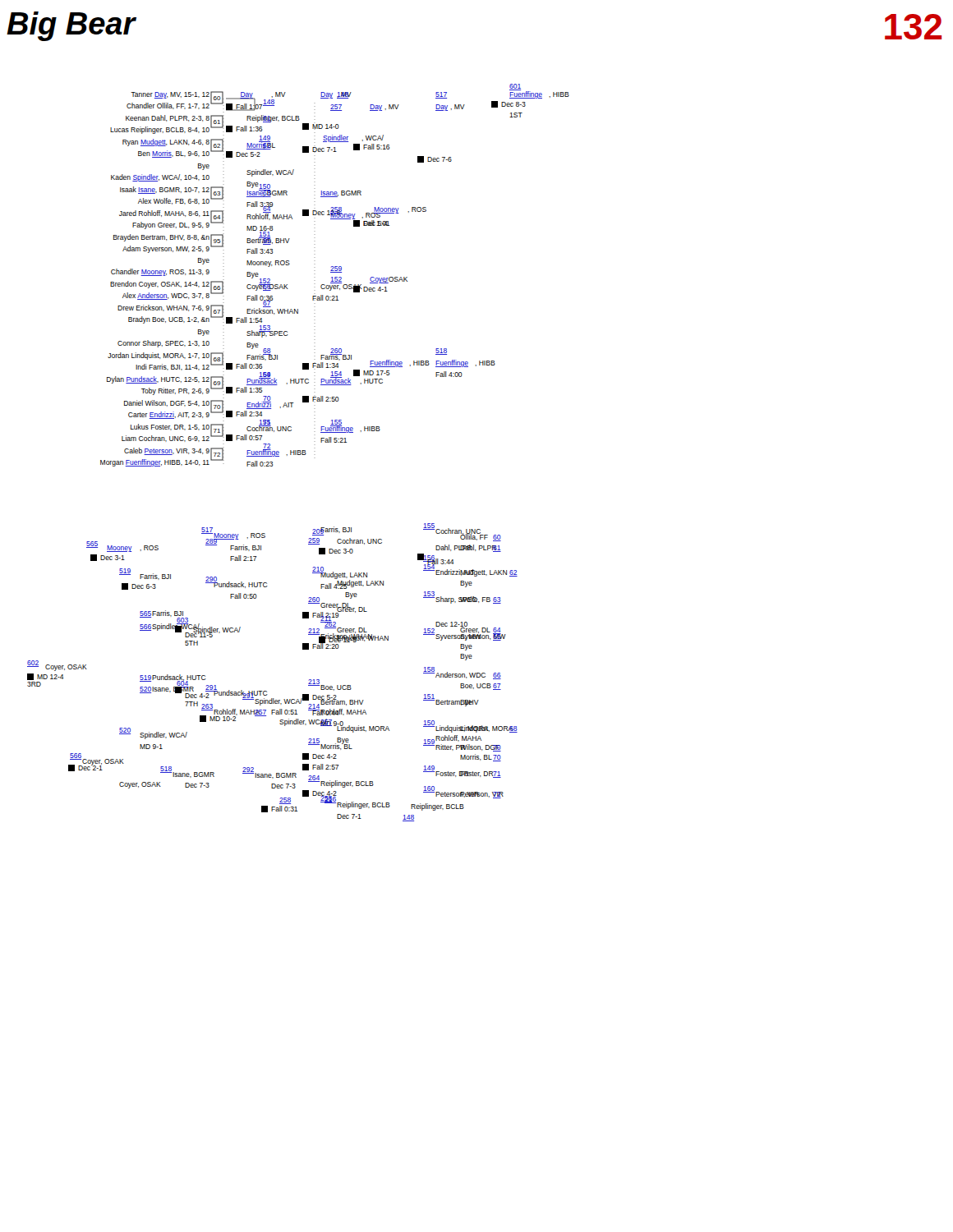Find the title
Image resolution: width=953 pixels, height=1232 pixels.
(x=71, y=24)
